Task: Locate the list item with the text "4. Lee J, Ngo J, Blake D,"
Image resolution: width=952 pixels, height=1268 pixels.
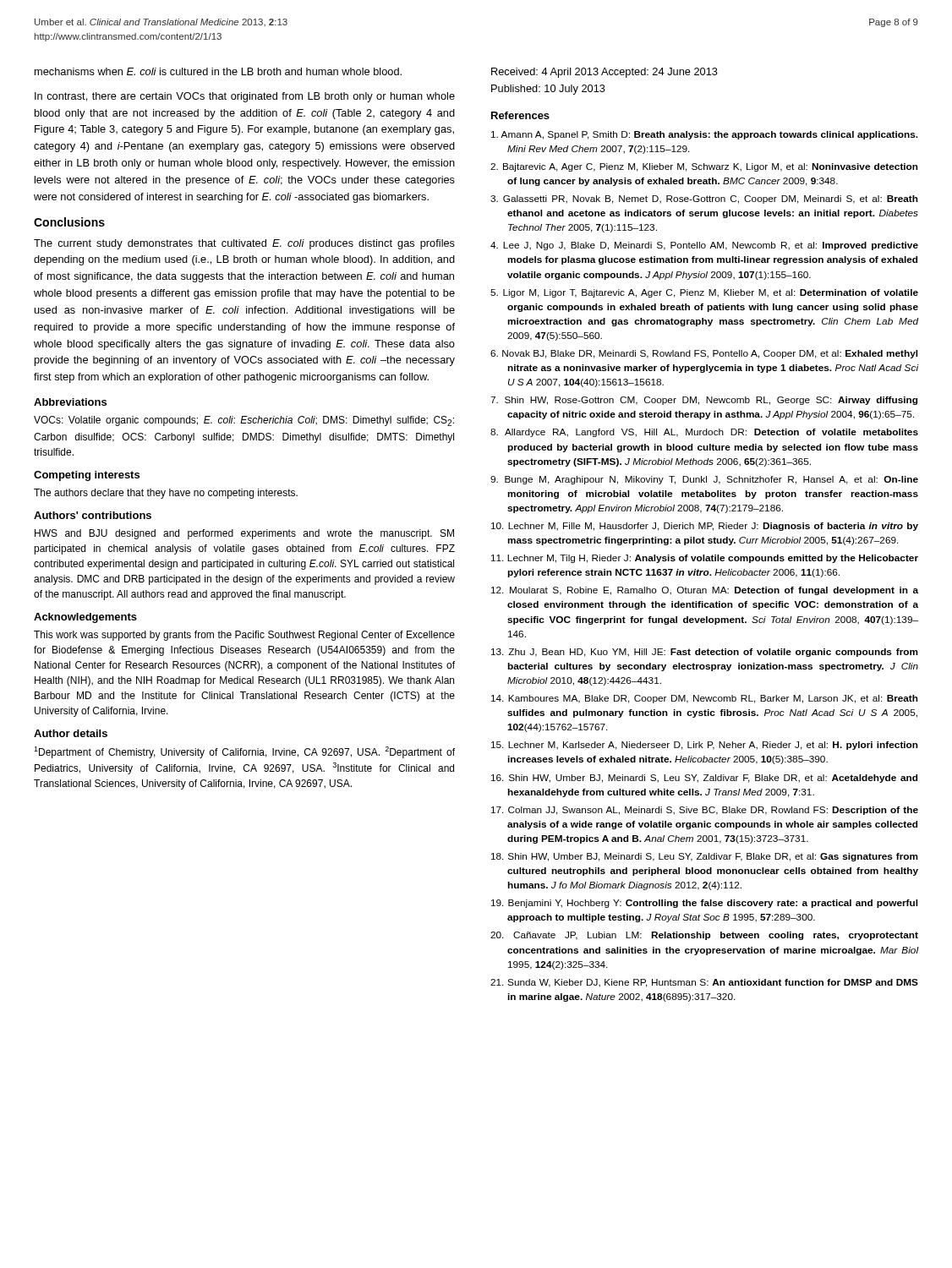Action: pyautogui.click(x=704, y=260)
